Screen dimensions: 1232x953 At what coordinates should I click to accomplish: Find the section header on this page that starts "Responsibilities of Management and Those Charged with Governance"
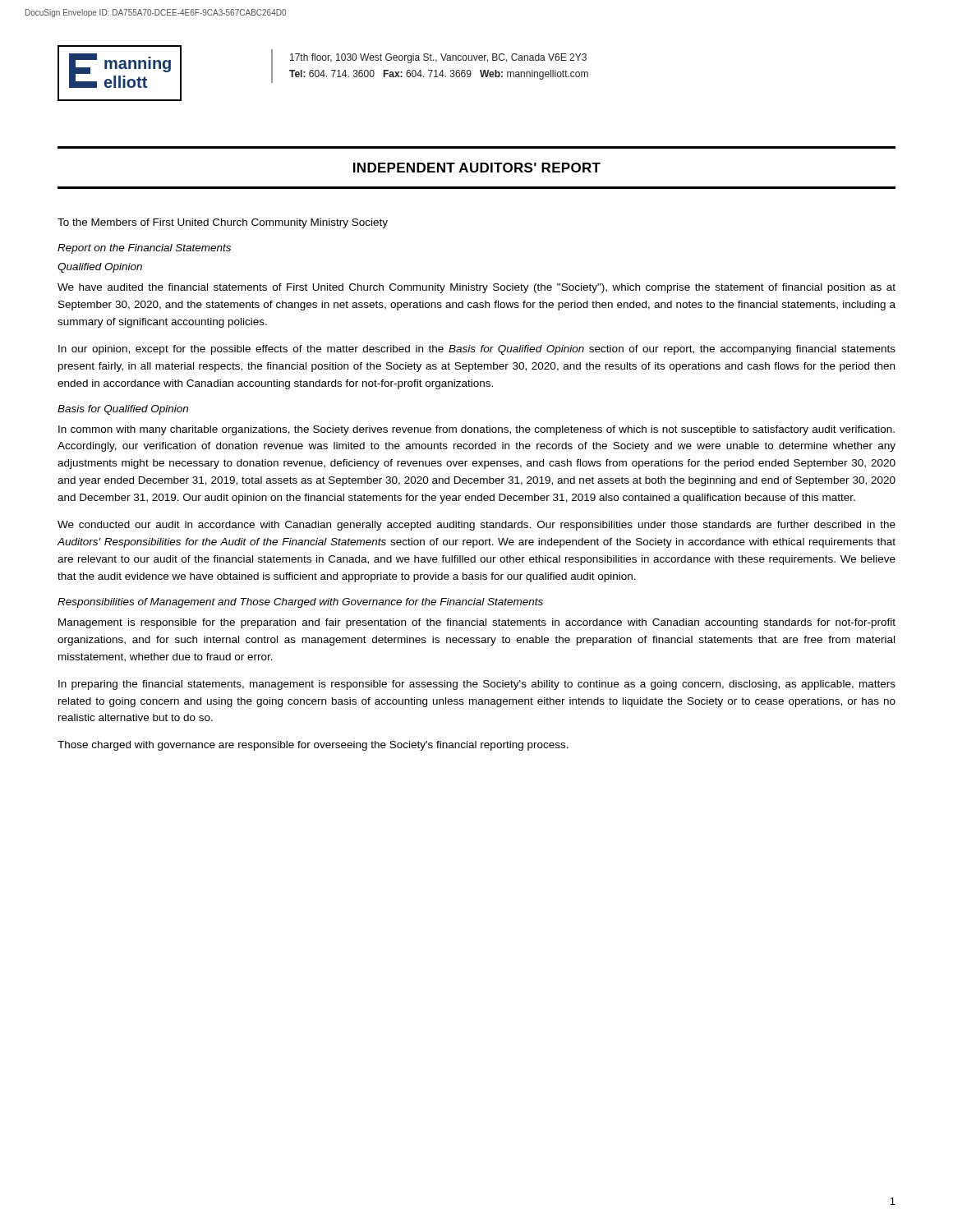(300, 601)
